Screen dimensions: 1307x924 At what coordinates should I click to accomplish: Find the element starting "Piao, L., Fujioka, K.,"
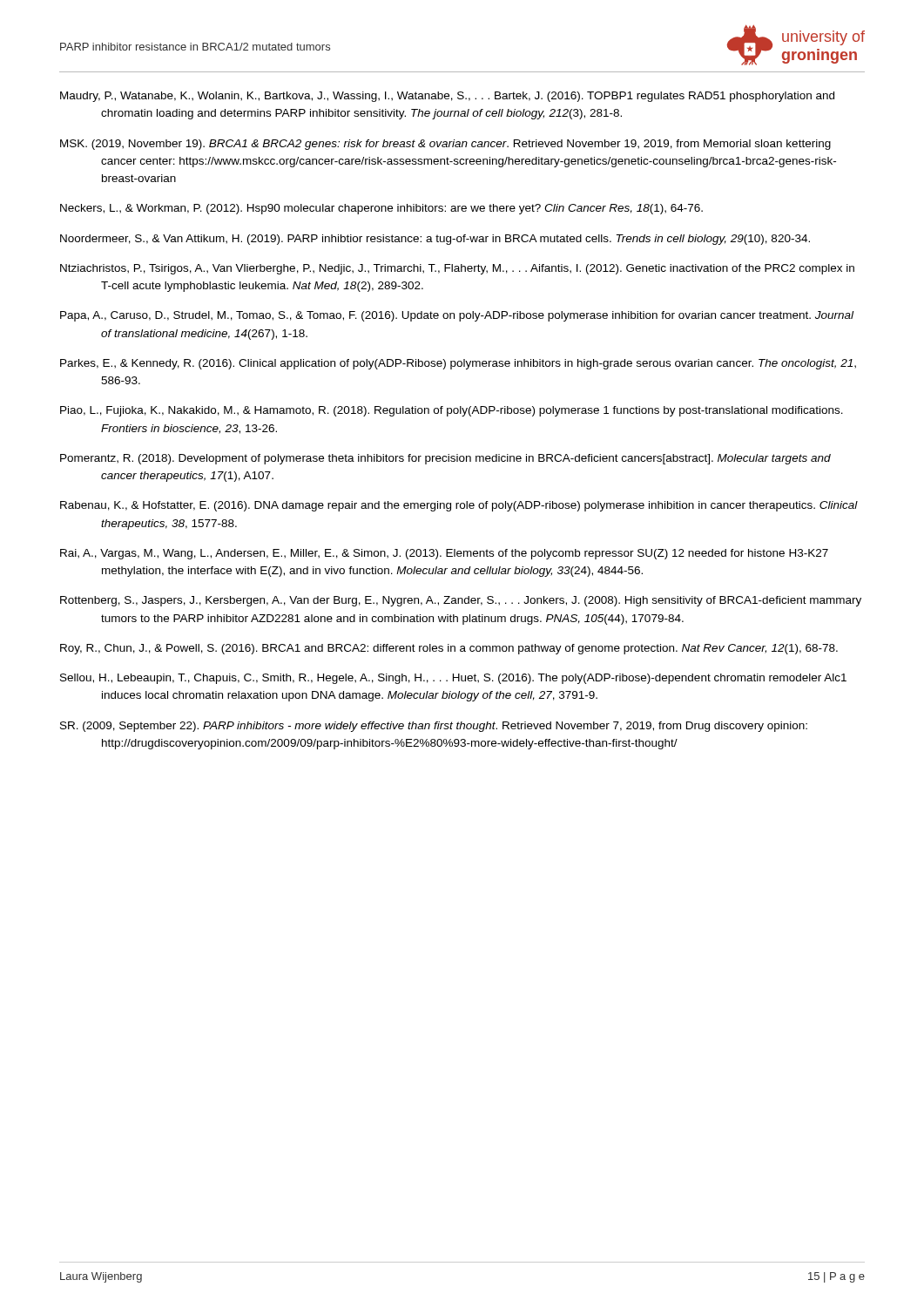462,420
